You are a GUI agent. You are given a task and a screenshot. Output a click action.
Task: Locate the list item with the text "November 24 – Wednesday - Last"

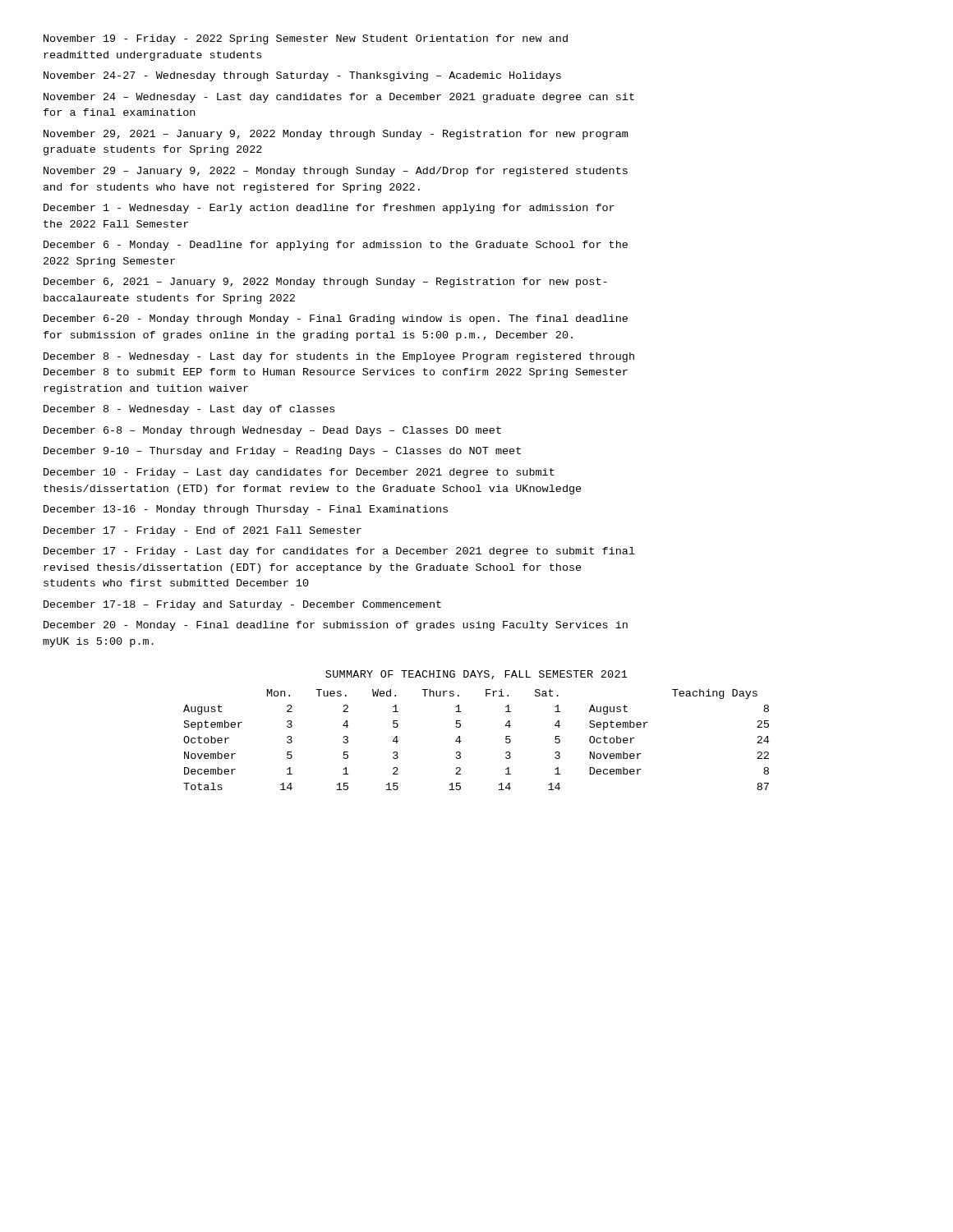[339, 105]
